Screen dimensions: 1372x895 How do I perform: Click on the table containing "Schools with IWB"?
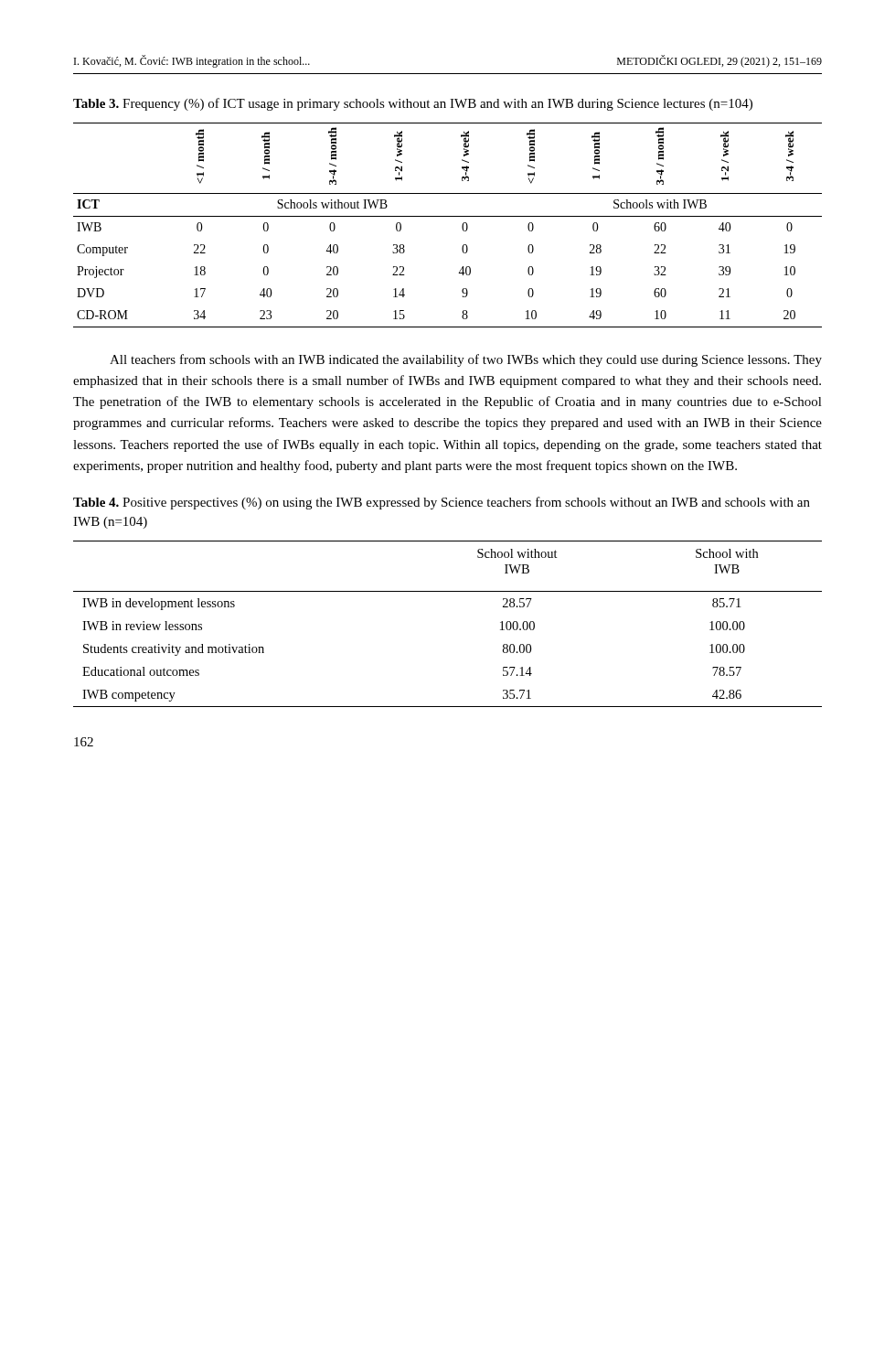448,225
